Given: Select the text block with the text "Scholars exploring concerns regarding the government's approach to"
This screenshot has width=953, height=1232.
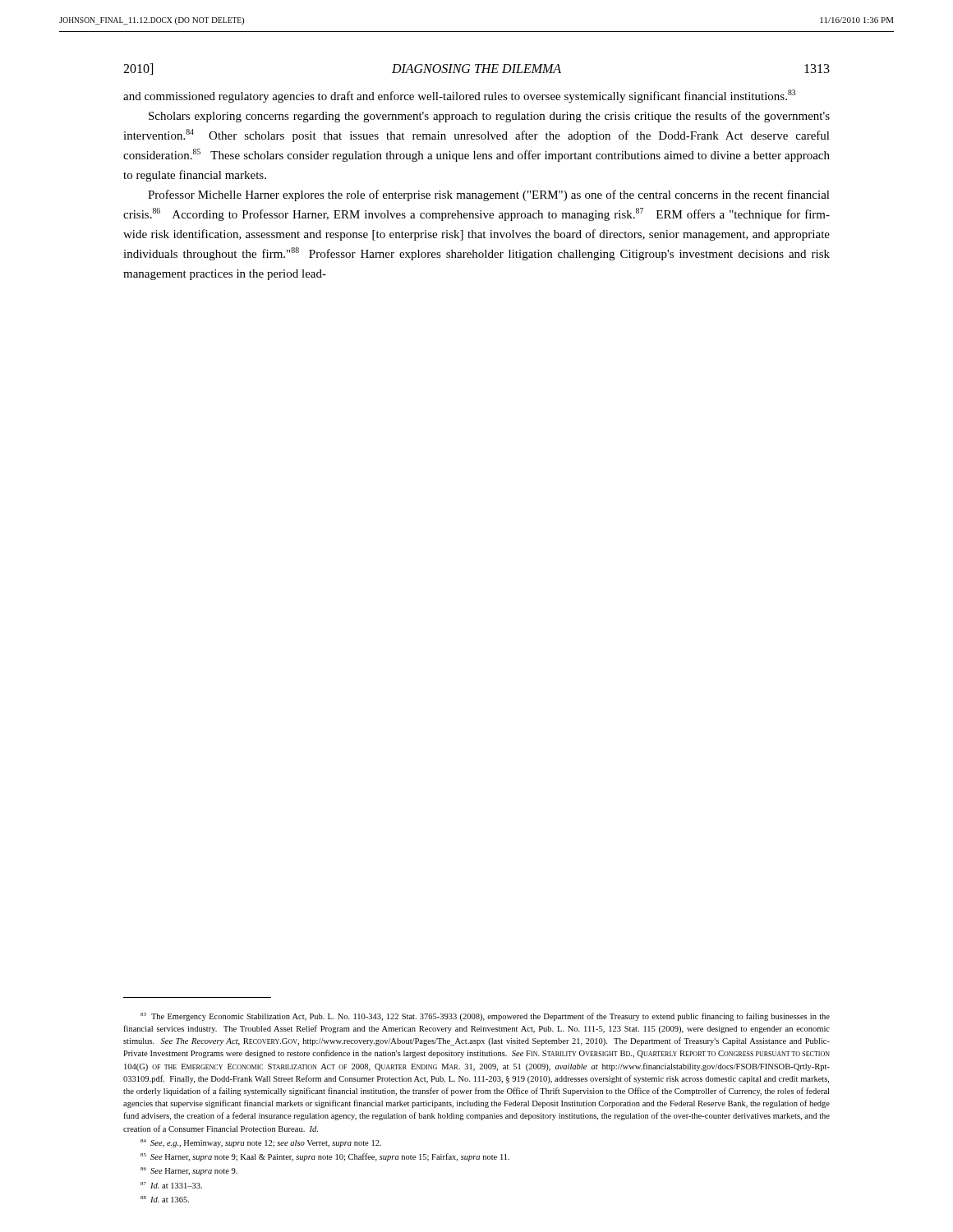Looking at the screenshot, I should pos(476,145).
